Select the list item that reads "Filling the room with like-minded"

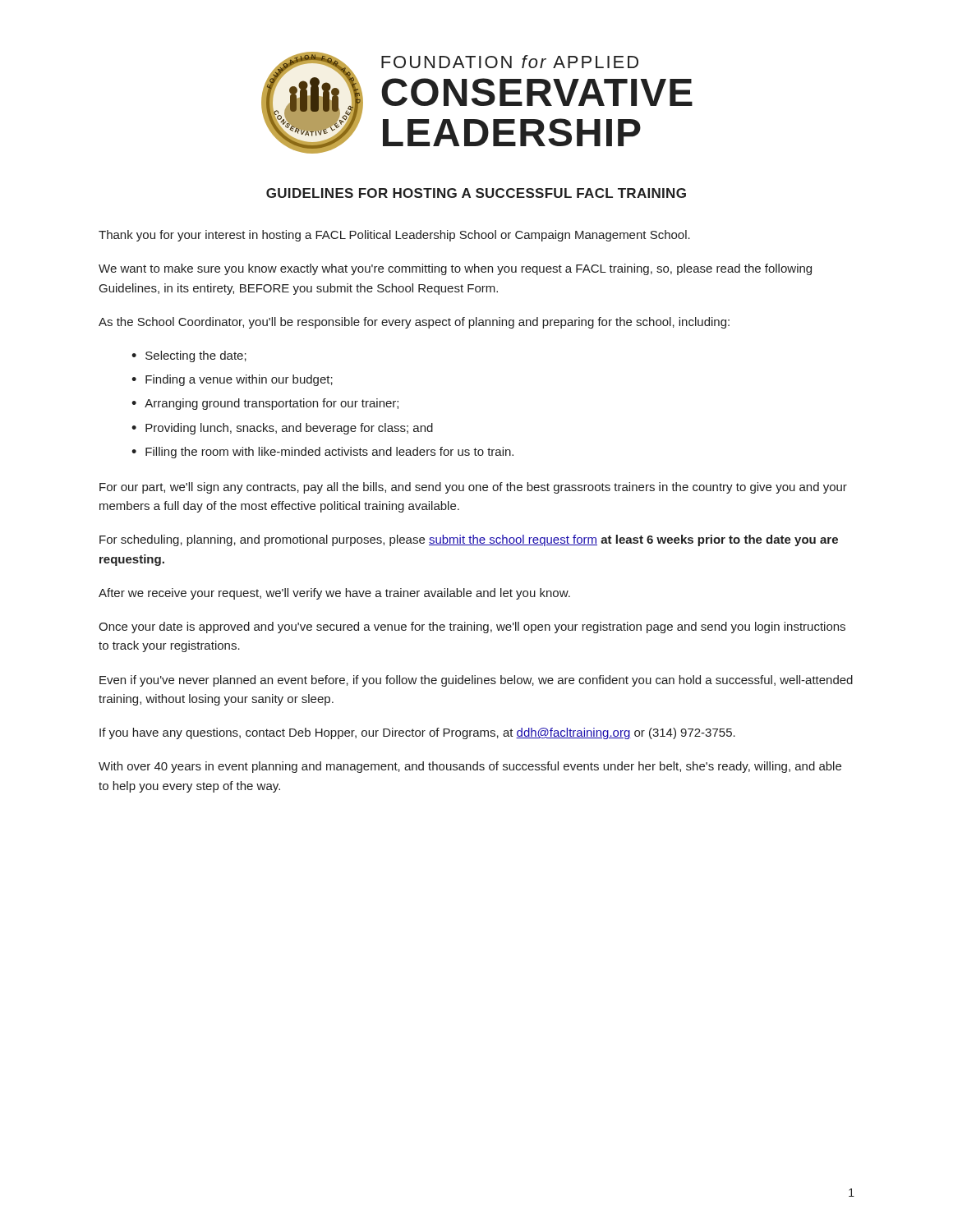click(x=330, y=451)
